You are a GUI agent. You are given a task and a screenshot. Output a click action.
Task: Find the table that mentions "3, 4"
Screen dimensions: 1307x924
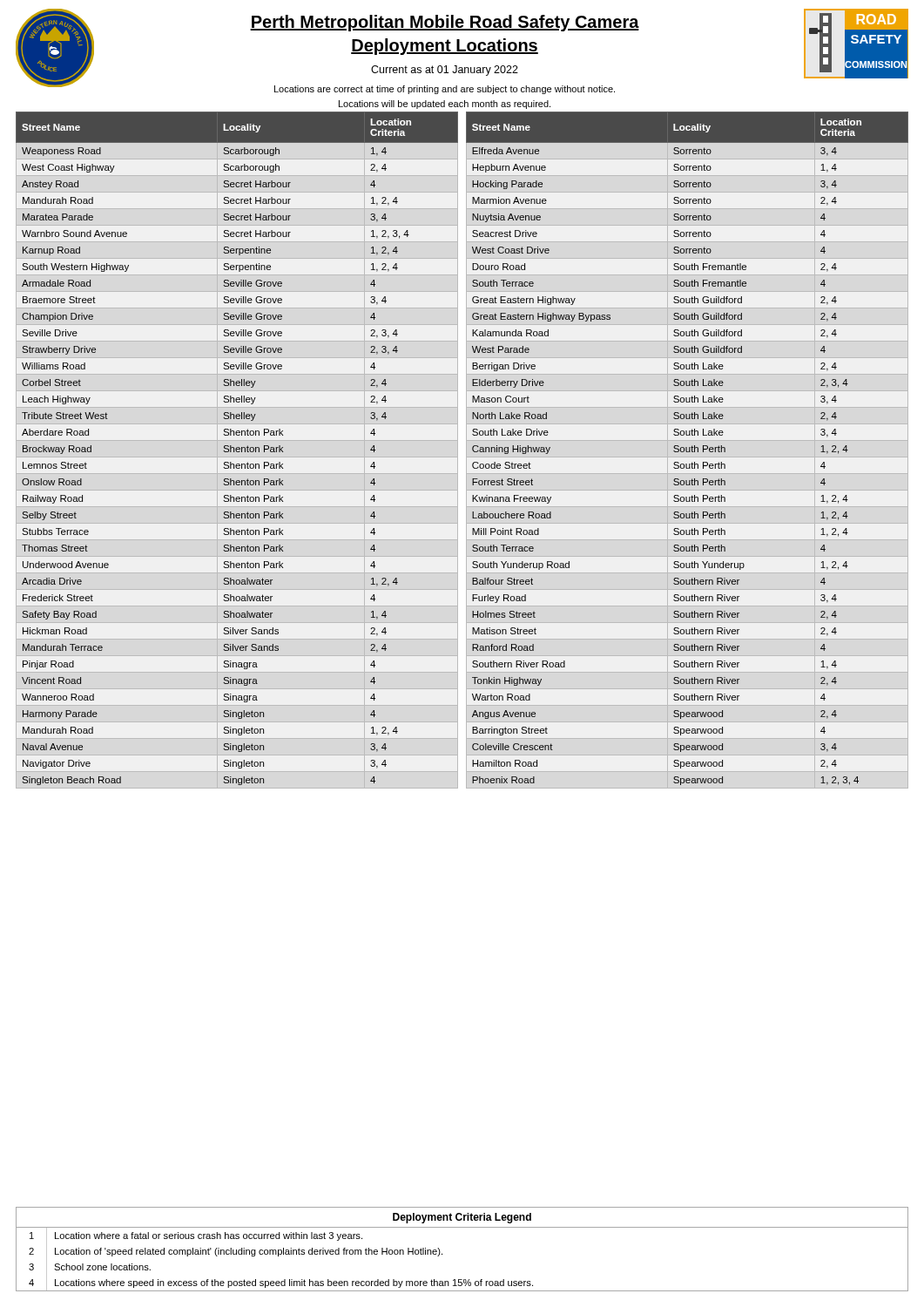[x=462, y=450]
